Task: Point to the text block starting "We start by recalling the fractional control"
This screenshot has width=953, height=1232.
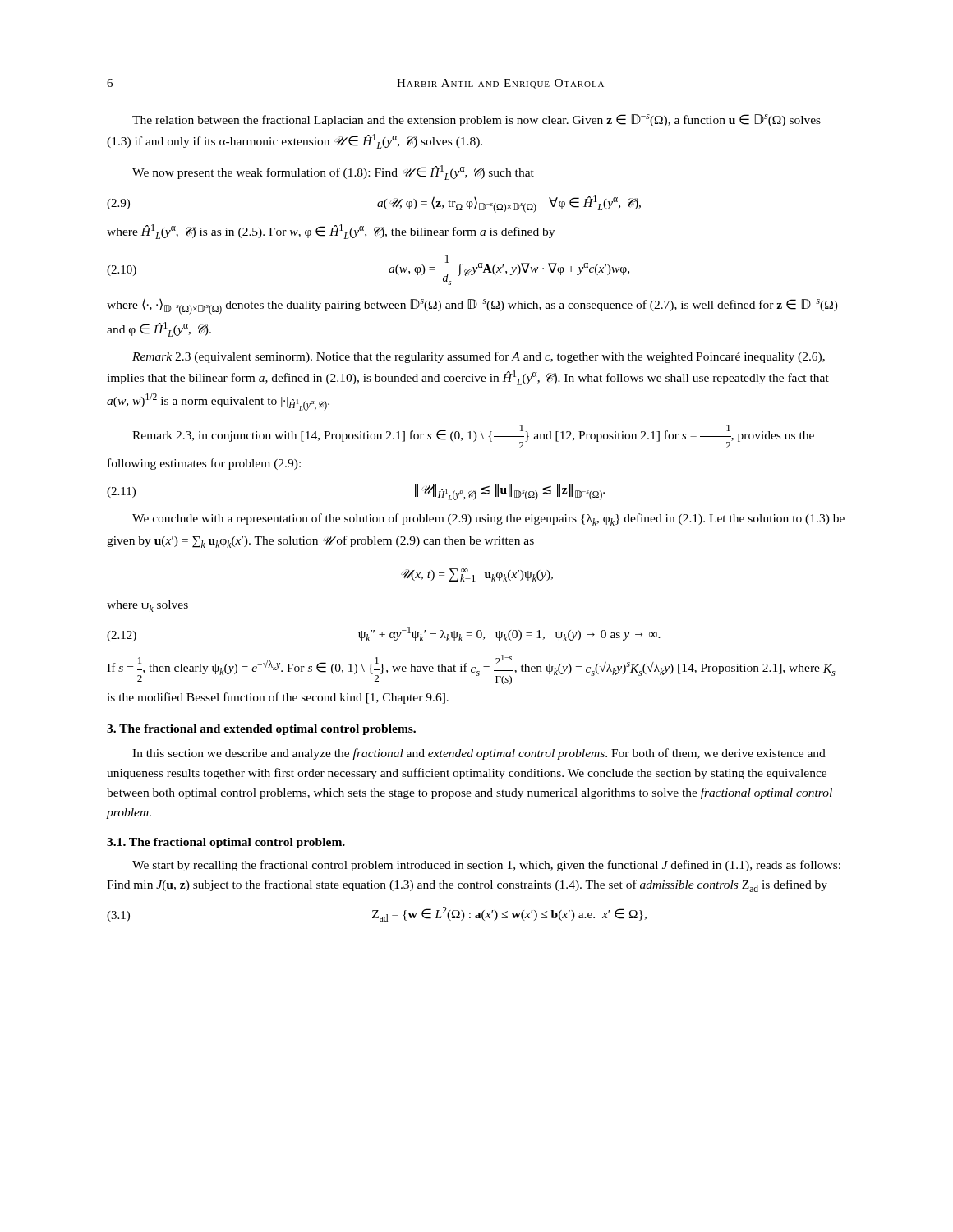Action: 474,876
